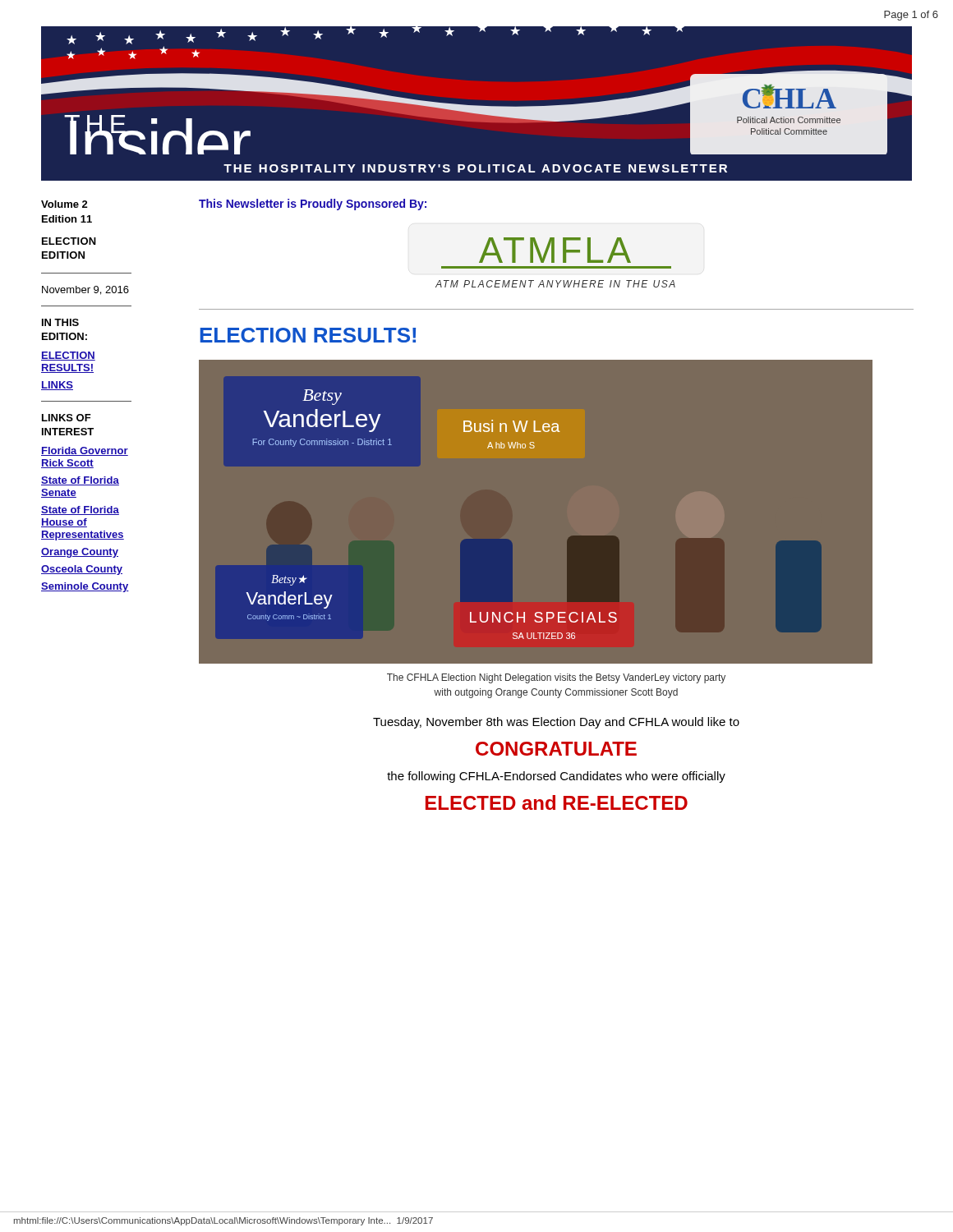Find the element starting "Florida GovernorRick Scott"
Image resolution: width=953 pixels, height=1232 pixels.
pyautogui.click(x=84, y=456)
